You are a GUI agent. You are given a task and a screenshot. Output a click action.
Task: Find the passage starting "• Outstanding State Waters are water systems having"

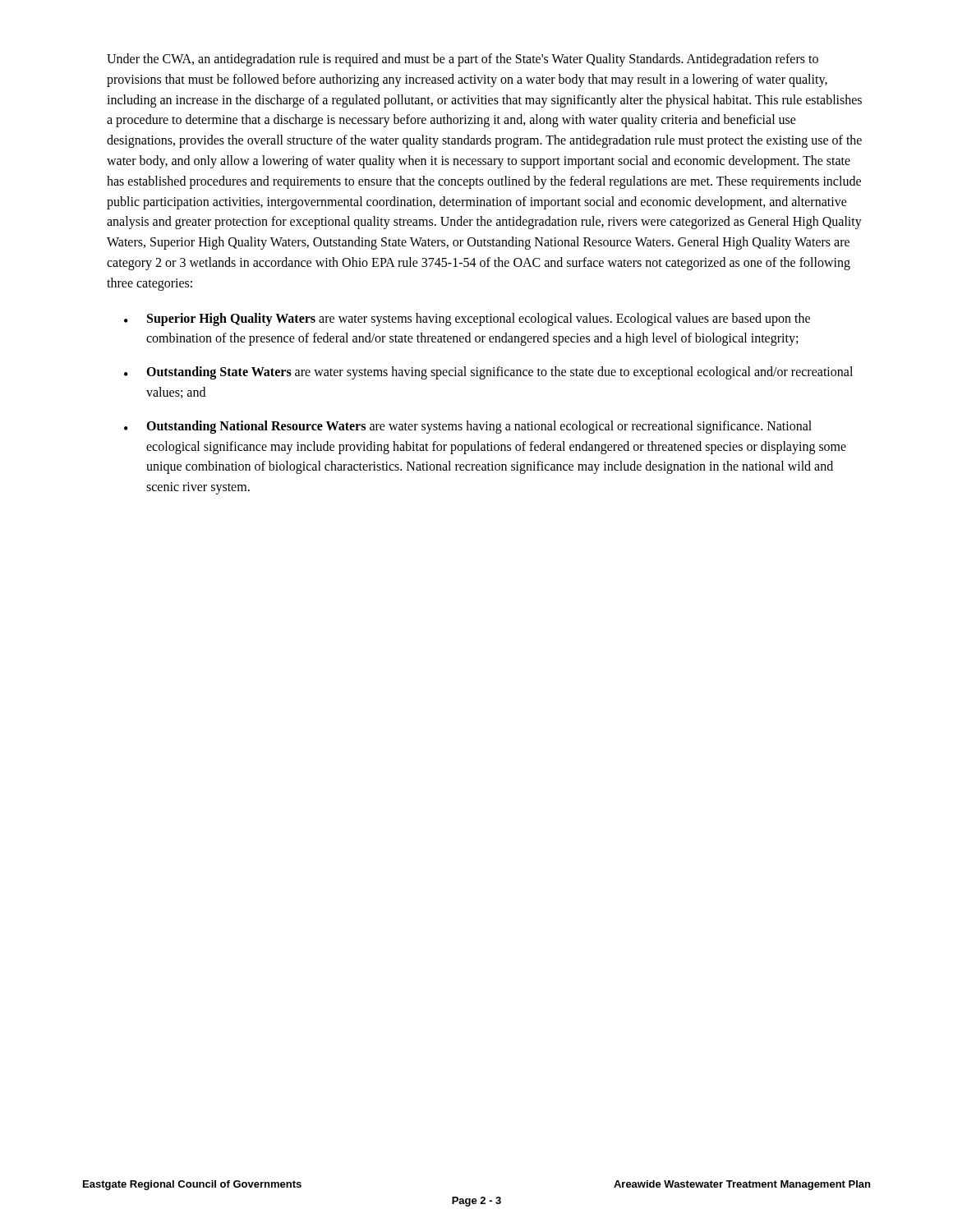point(493,383)
